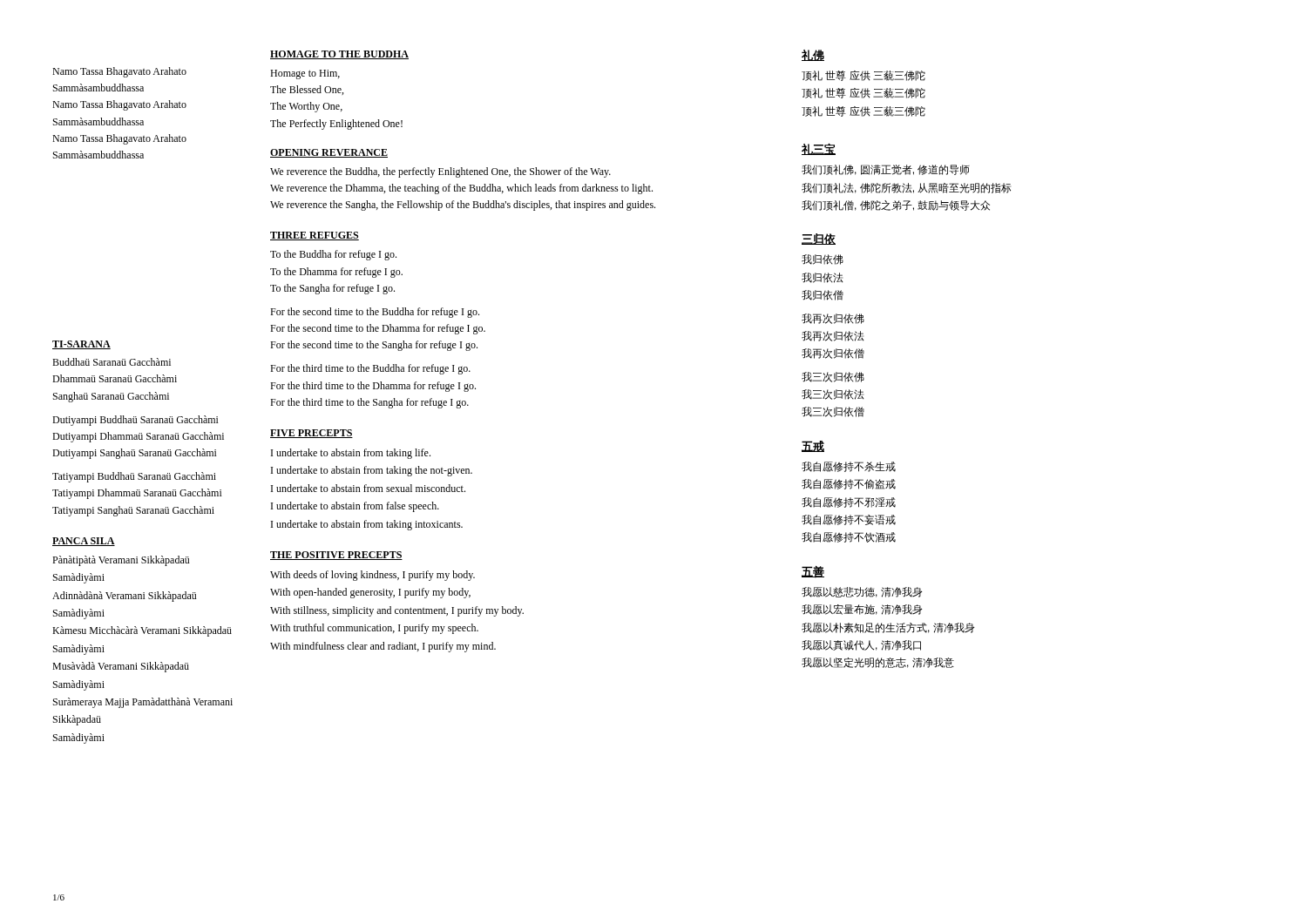The width and height of the screenshot is (1307, 924).
Task: Locate the text "我三次归依佛 我三次归依法 我三次归依僧"
Action: [833, 395]
